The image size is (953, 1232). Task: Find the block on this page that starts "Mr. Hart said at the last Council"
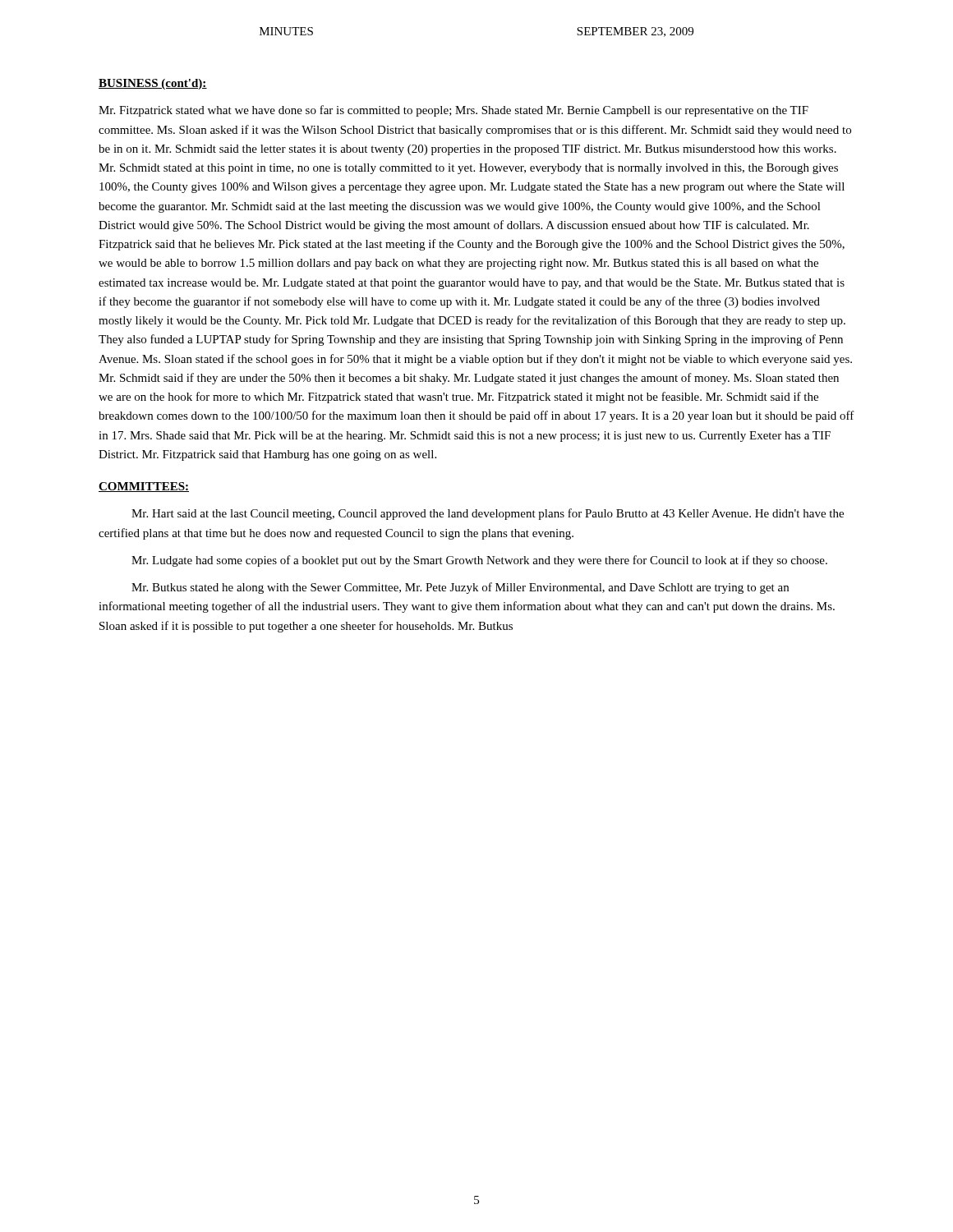point(471,523)
